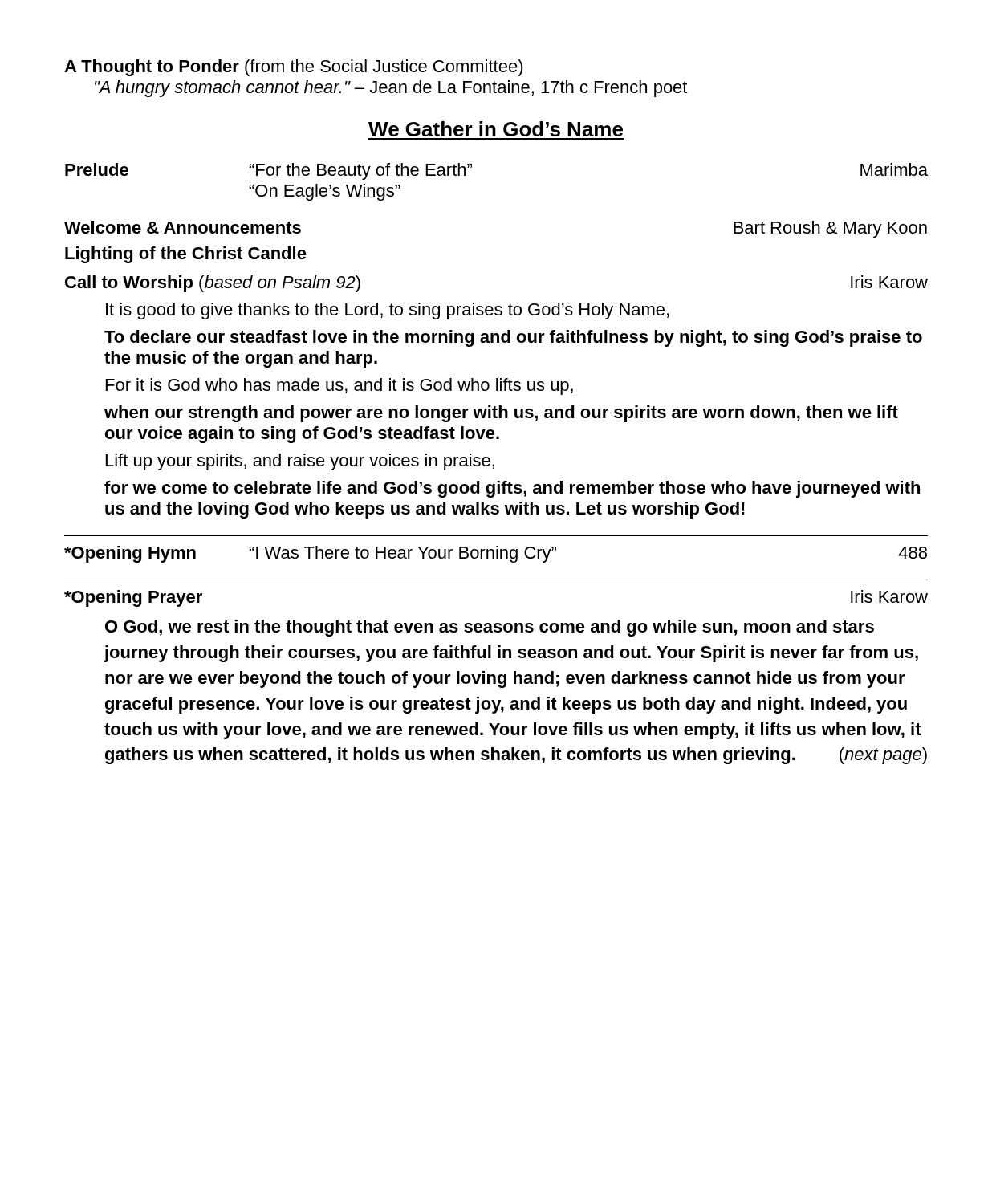This screenshot has height=1204, width=992.
Task: Select the text block that says "for we come to"
Action: pos(513,498)
